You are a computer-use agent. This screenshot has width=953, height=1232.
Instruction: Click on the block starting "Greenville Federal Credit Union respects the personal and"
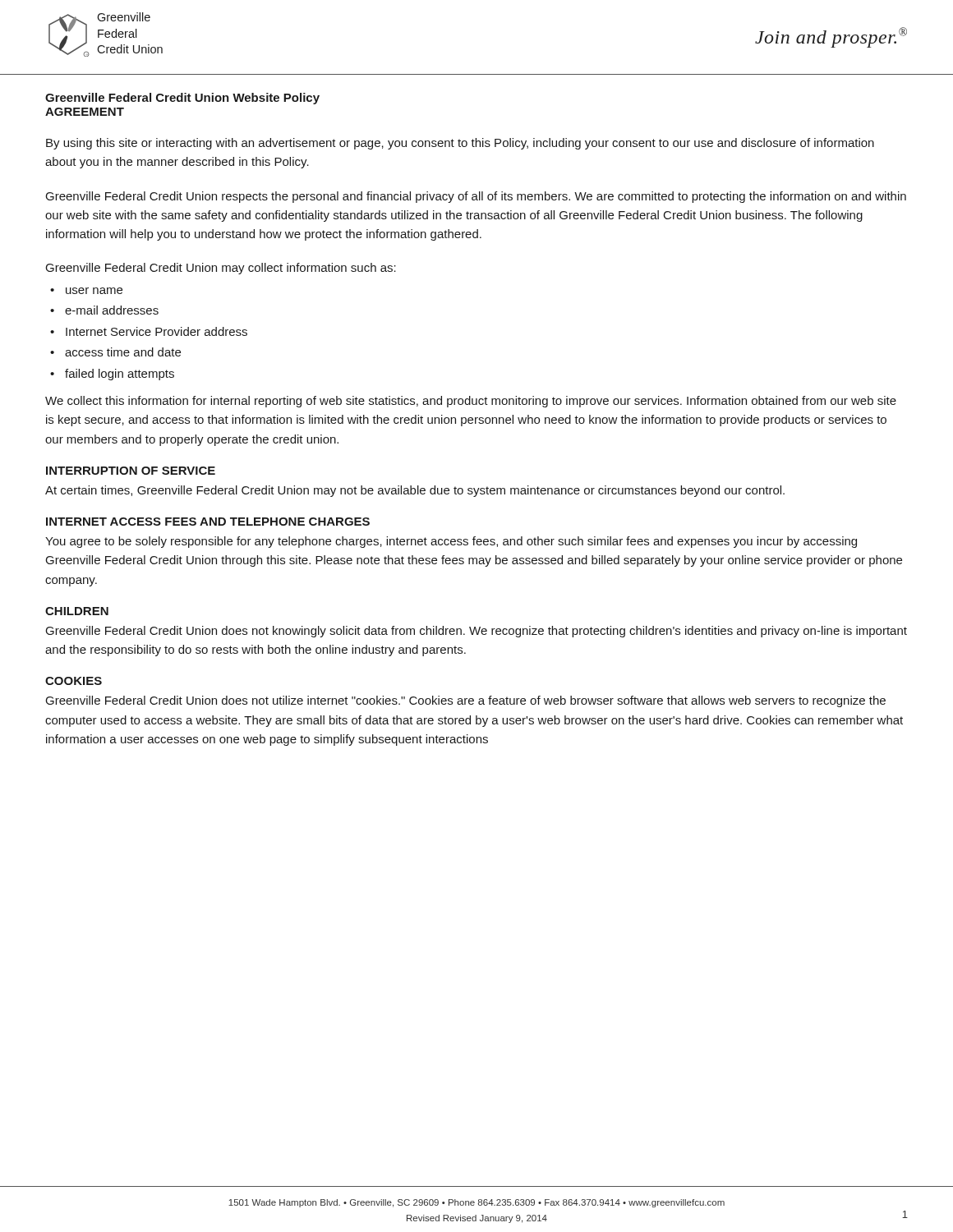pyautogui.click(x=476, y=215)
